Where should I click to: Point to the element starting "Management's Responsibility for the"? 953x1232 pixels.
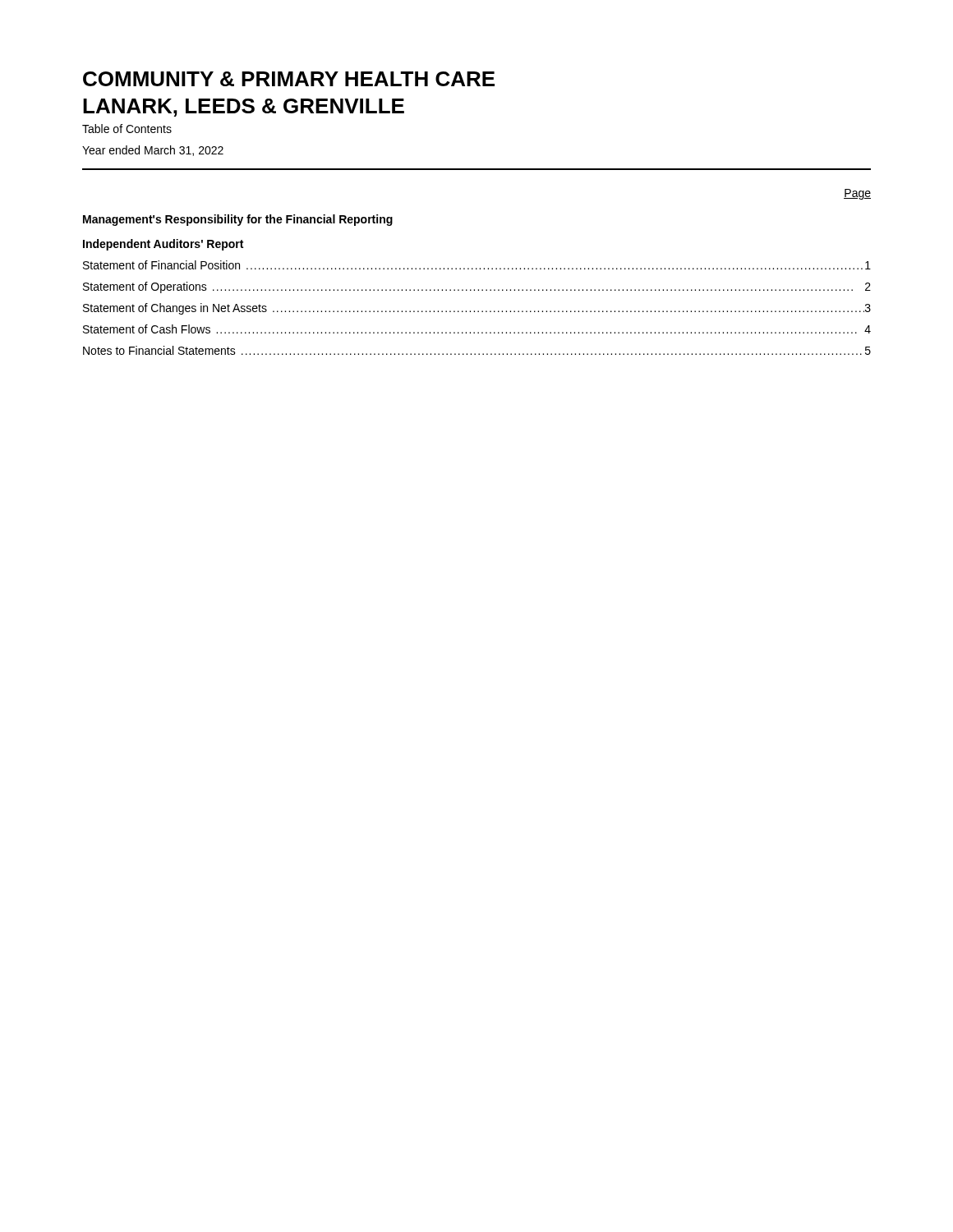point(238,220)
